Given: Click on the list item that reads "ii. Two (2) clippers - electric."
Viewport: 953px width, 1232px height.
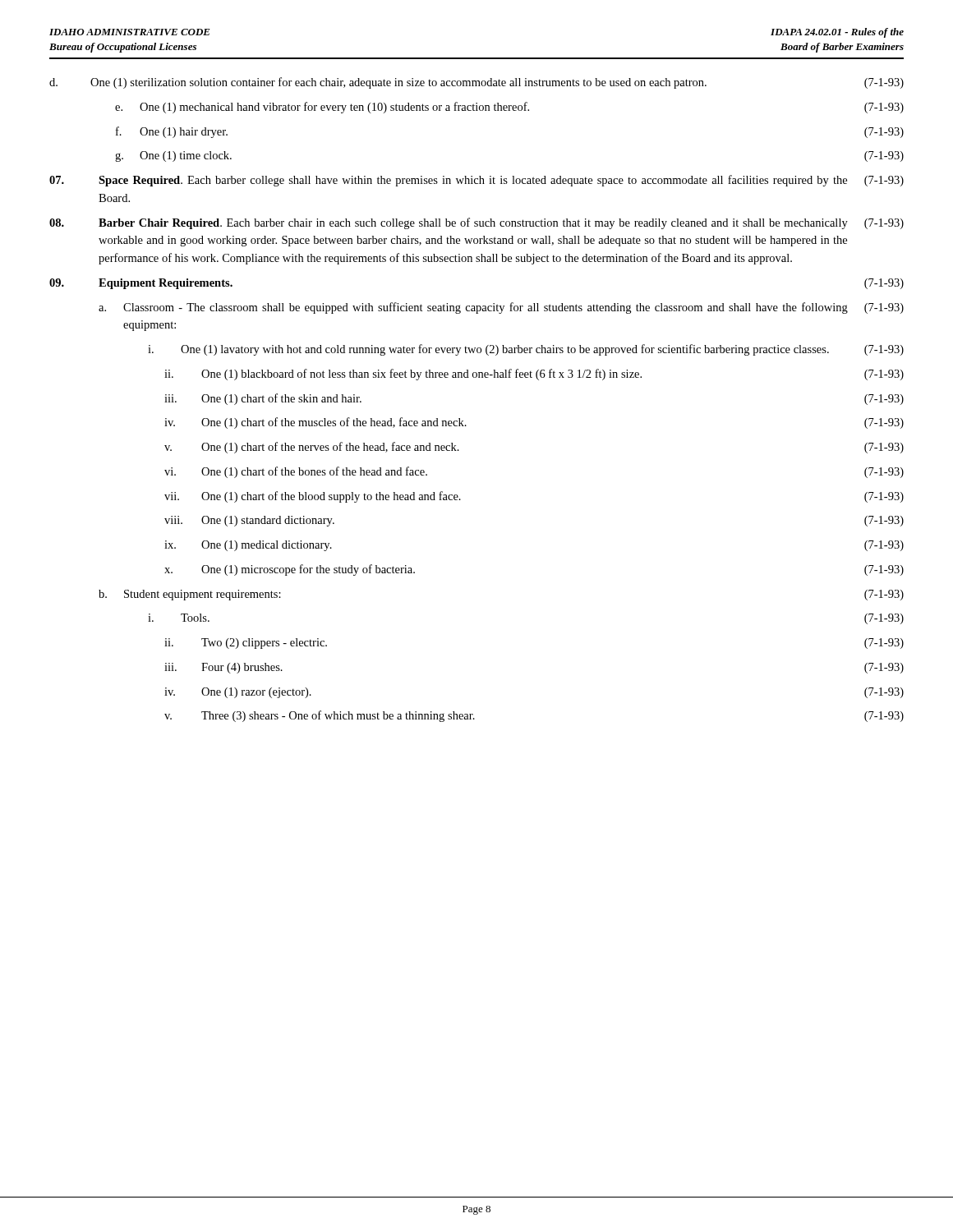Looking at the screenshot, I should [262, 644].
